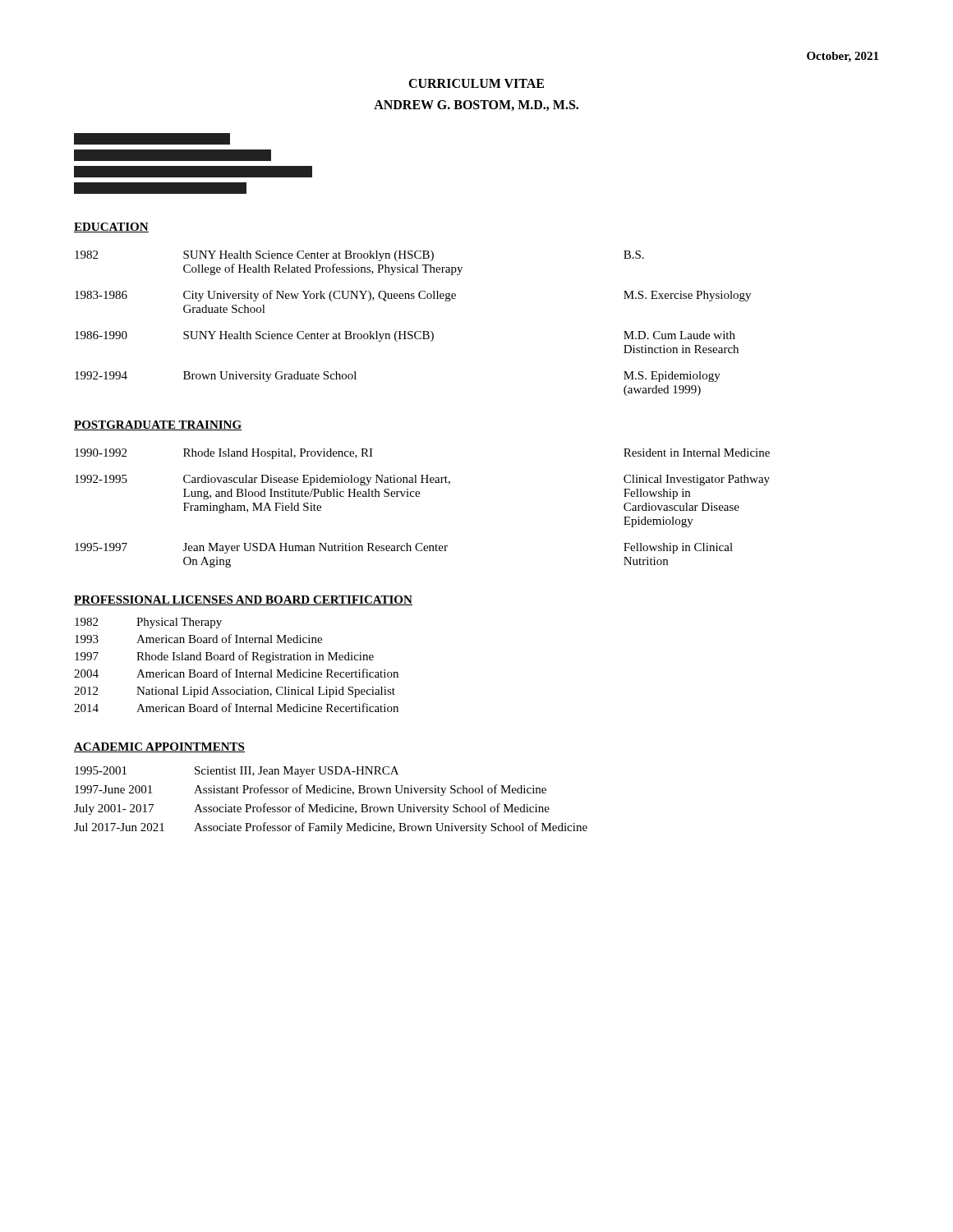953x1232 pixels.
Task: Find "ACADEMIC APPOINTMENTS" on this page
Action: [x=159, y=747]
